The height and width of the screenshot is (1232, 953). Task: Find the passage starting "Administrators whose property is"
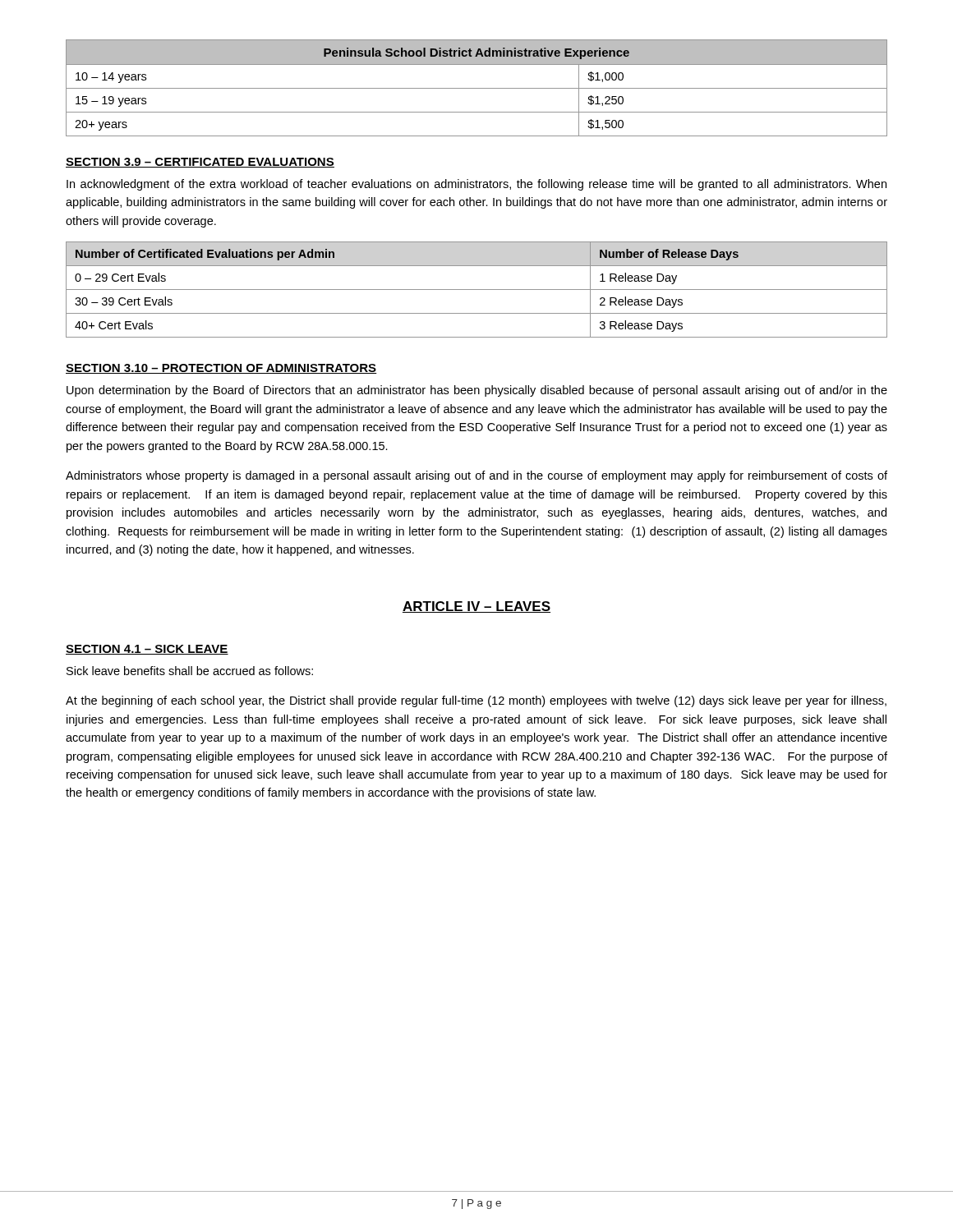[x=476, y=513]
